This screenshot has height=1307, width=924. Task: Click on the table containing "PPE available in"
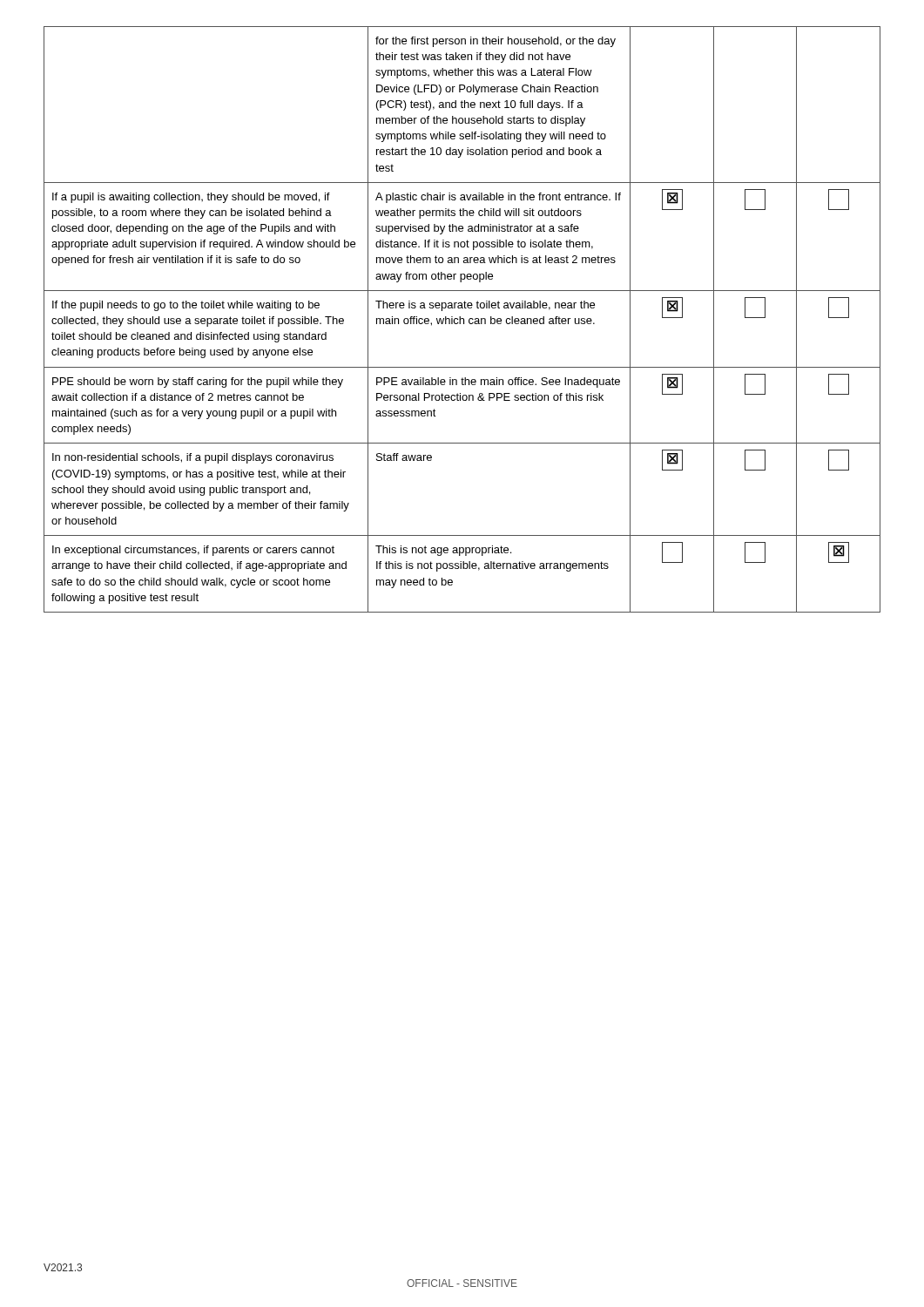pos(462,319)
